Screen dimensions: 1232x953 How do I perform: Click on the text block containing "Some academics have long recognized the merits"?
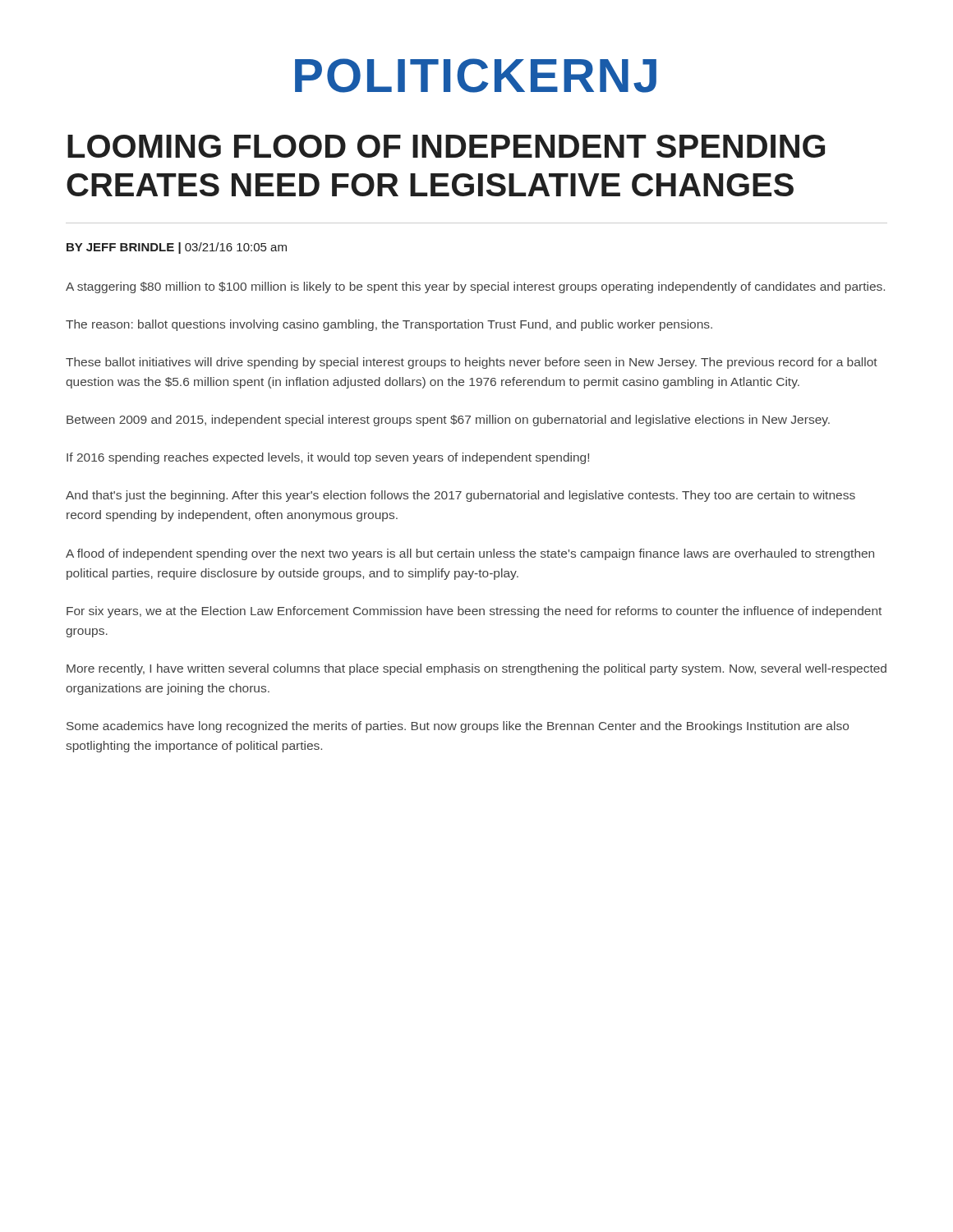point(458,735)
